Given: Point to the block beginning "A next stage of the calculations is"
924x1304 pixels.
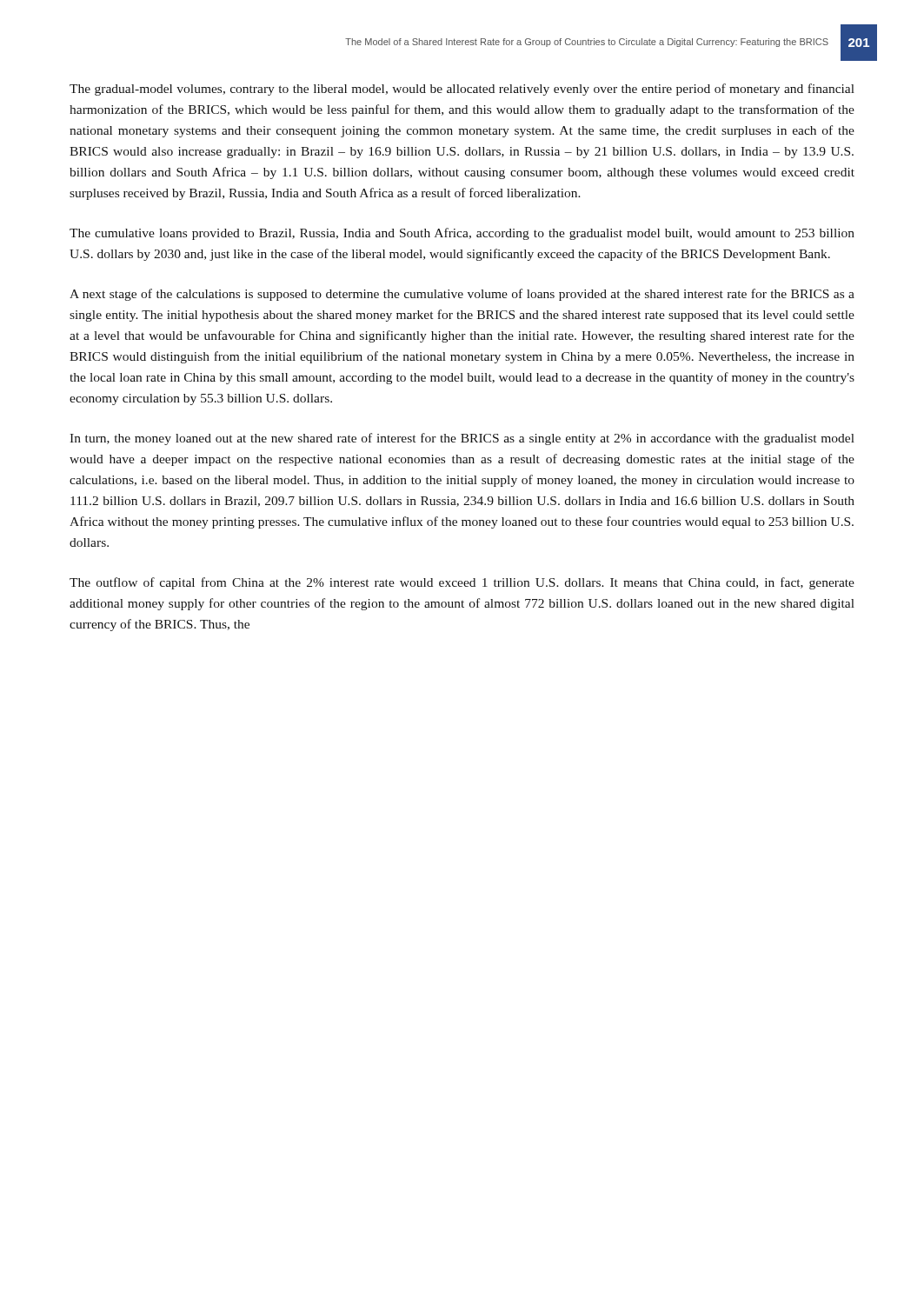Looking at the screenshot, I should [x=462, y=346].
